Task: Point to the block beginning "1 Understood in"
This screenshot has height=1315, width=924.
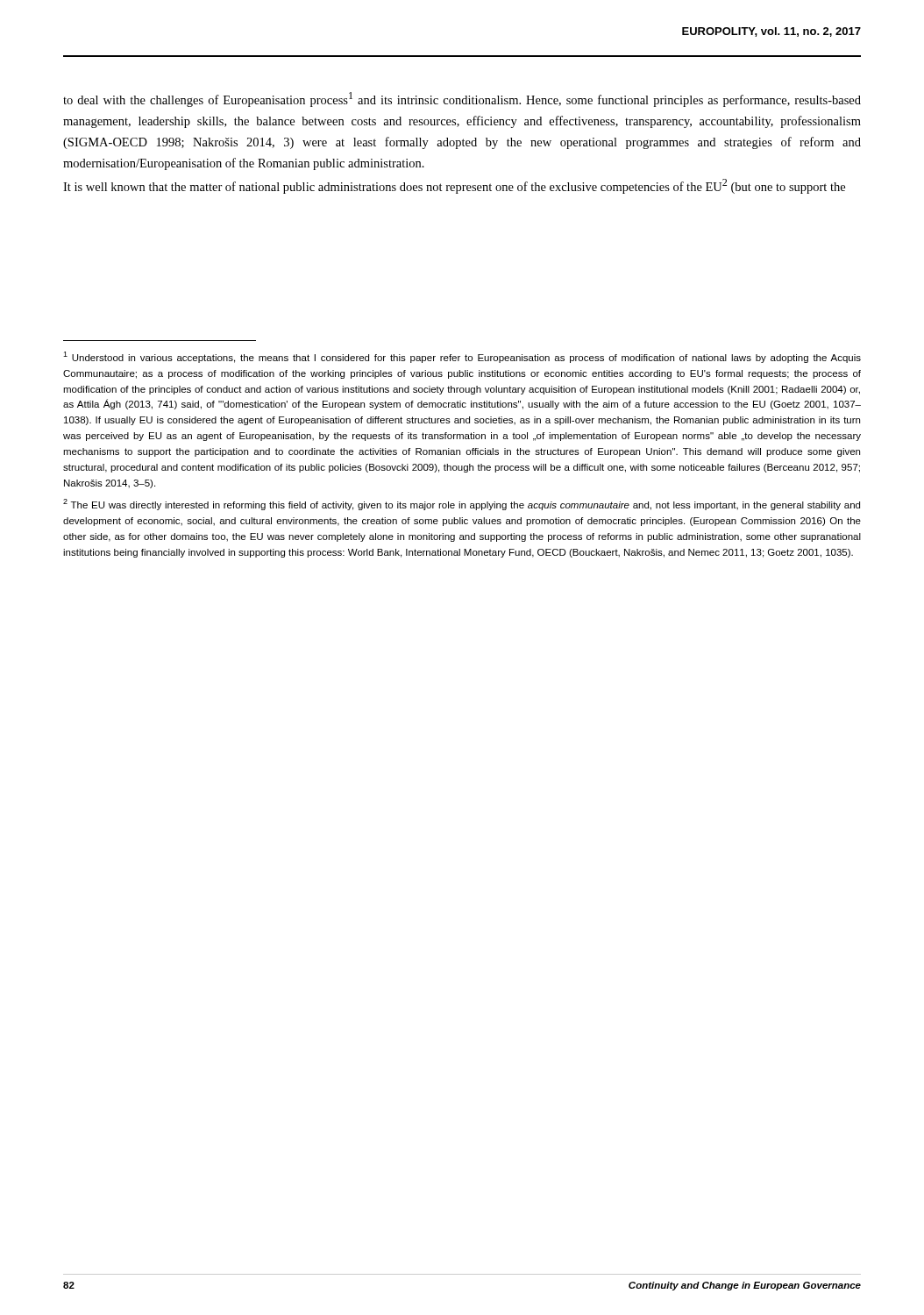Action: point(462,421)
